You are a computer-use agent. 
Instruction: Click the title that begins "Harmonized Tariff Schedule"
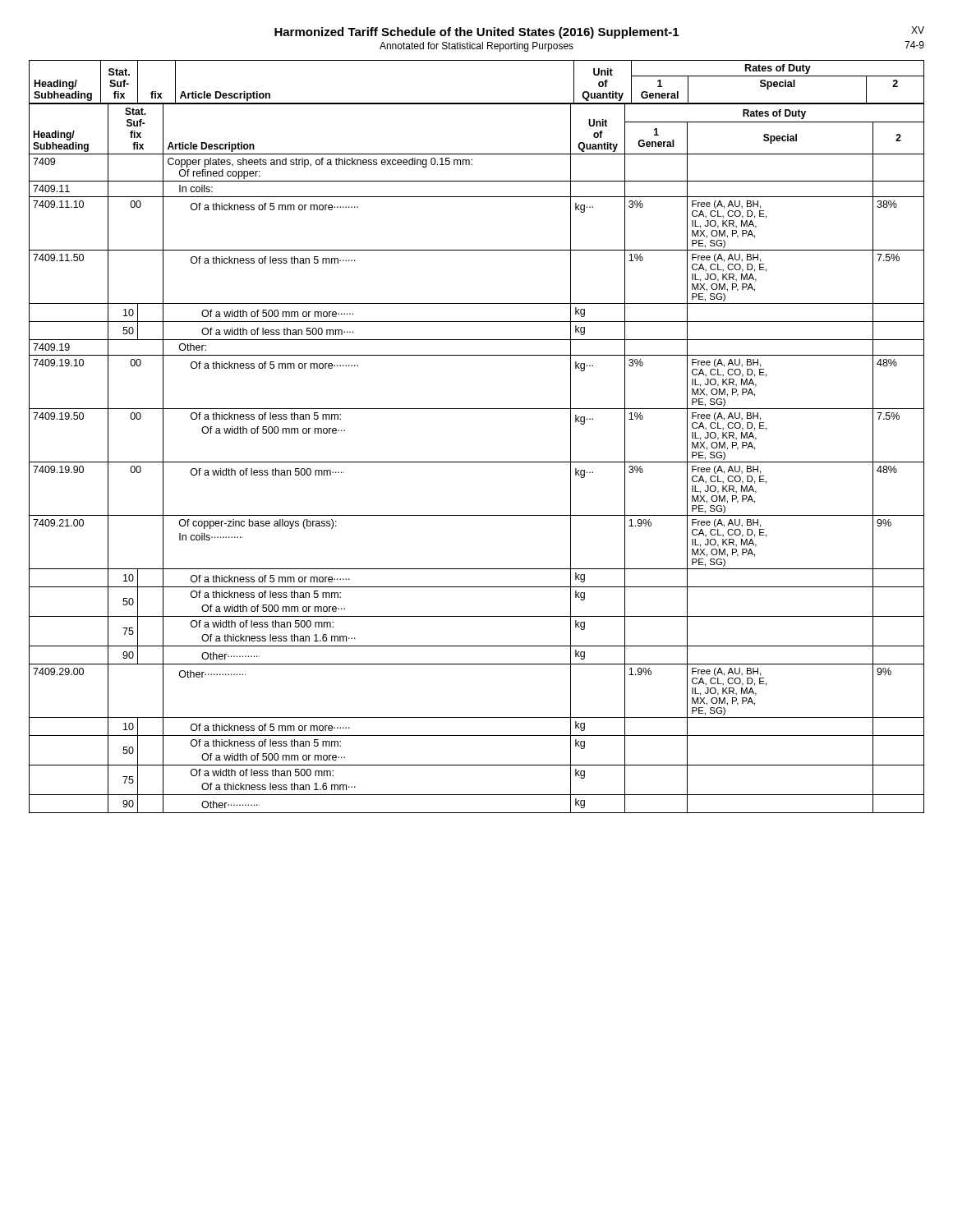[x=476, y=32]
